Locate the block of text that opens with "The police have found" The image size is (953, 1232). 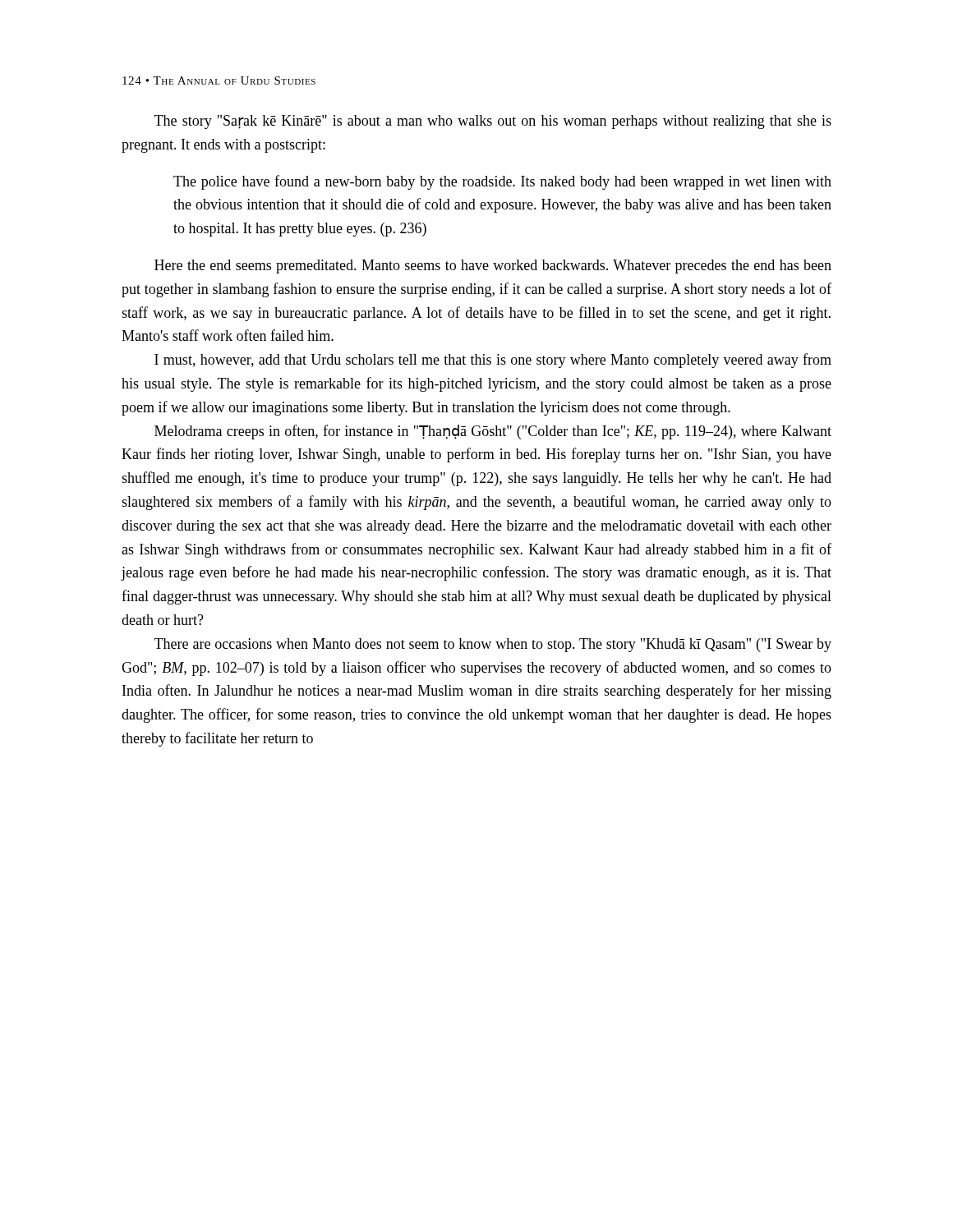(x=502, y=205)
